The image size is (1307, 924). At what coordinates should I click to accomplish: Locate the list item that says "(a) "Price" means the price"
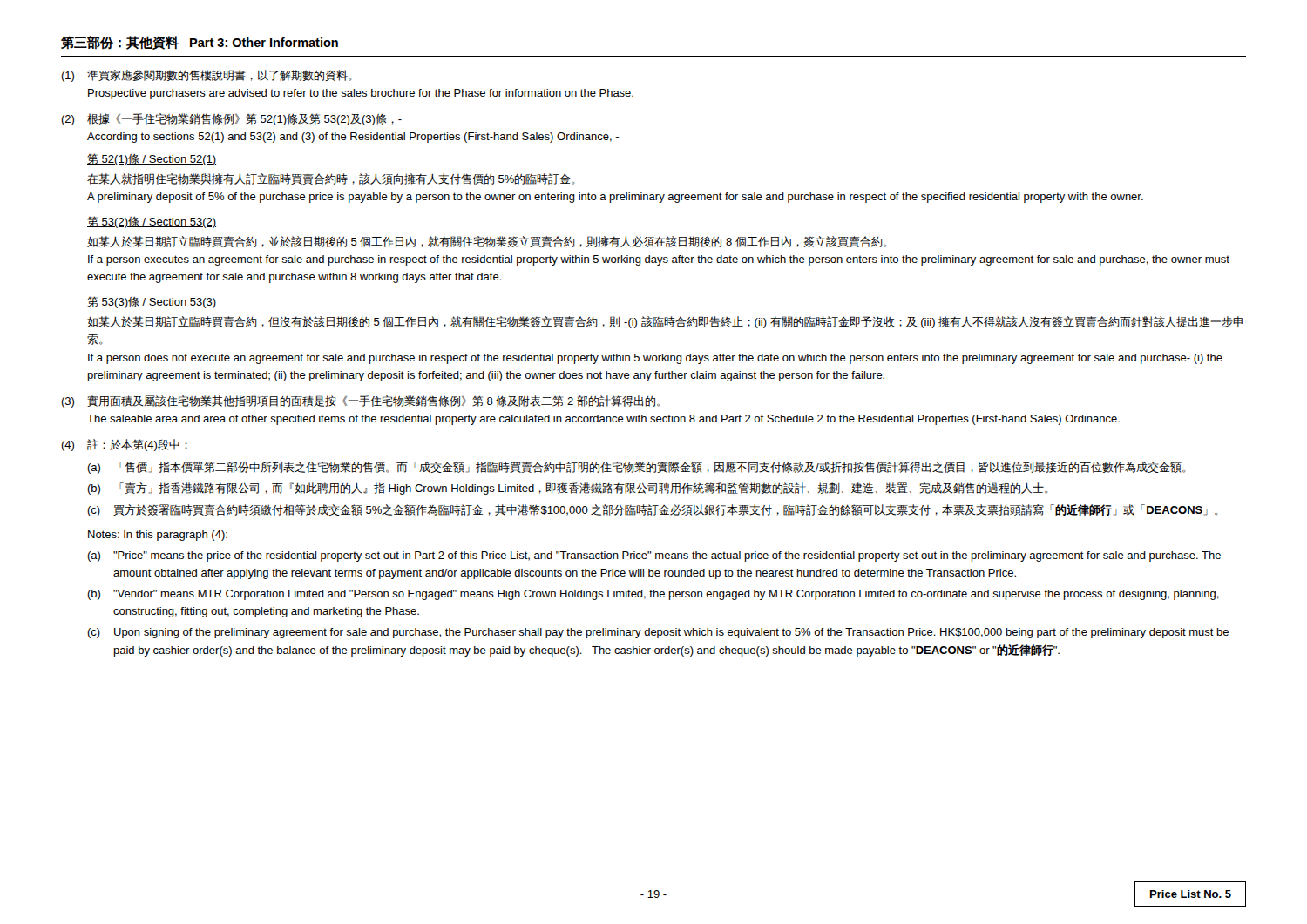pos(667,564)
